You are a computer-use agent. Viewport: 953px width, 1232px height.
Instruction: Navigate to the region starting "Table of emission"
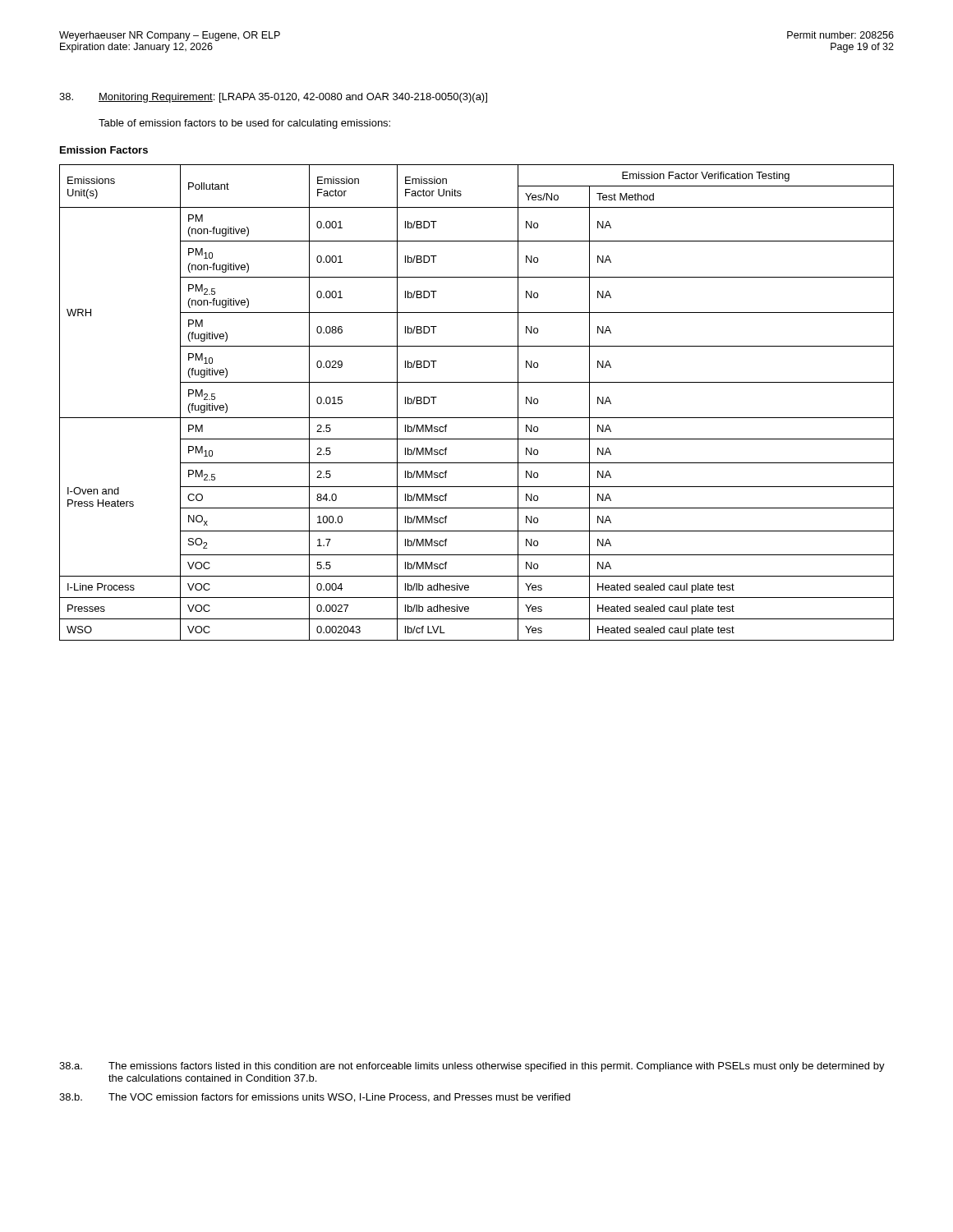point(245,123)
